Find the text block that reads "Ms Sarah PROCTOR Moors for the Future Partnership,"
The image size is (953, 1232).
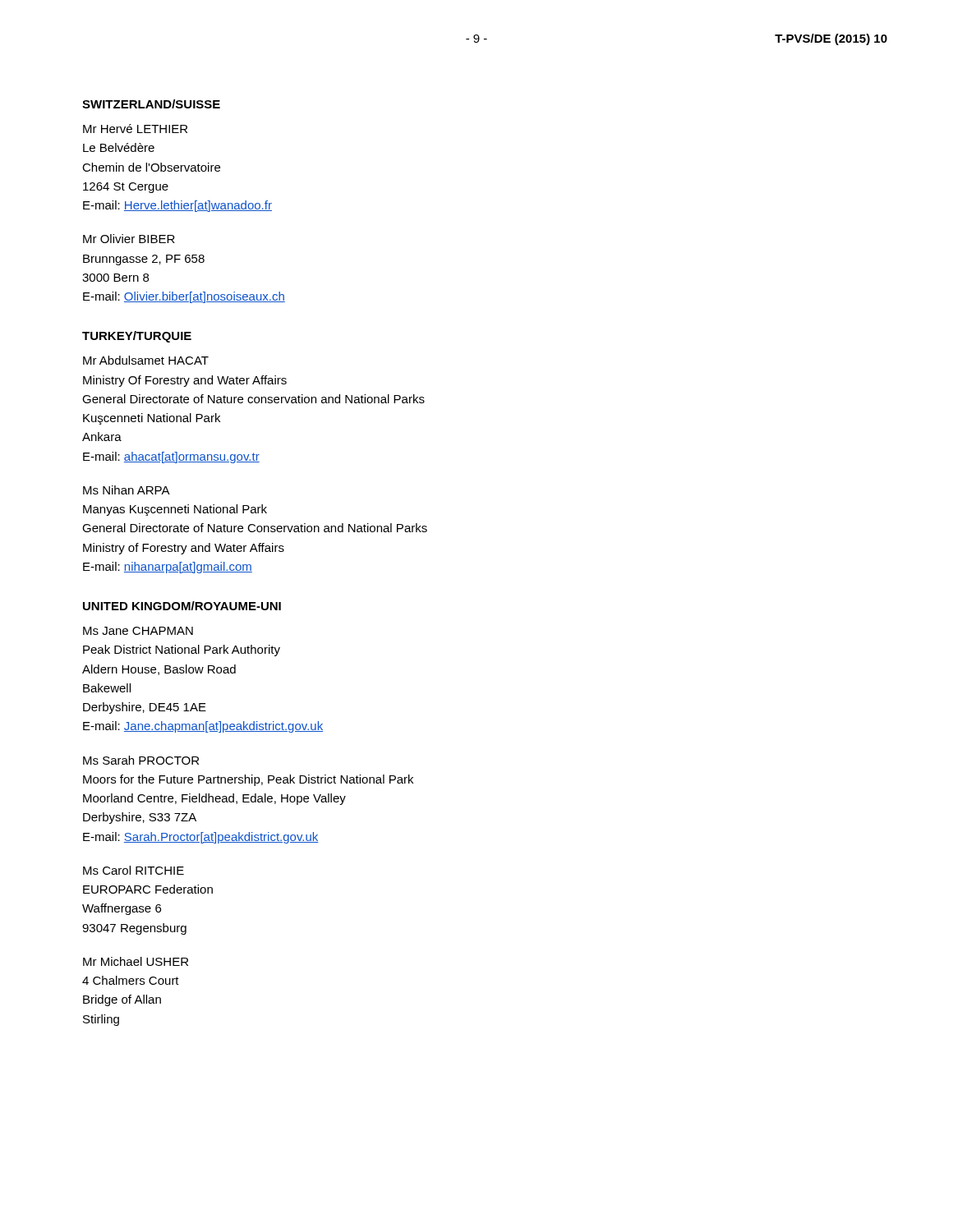248,798
